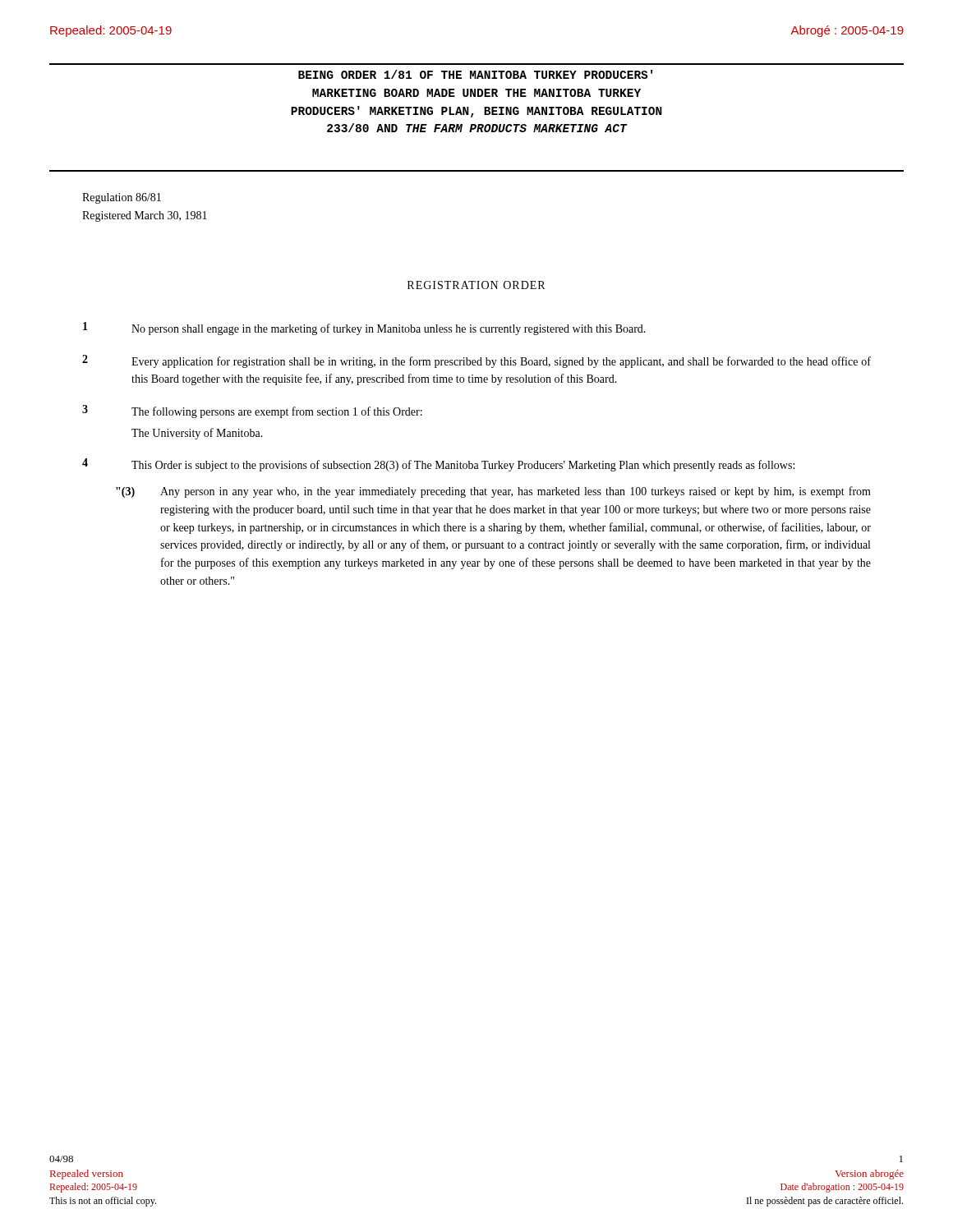
Task: Select the text block that reads "Regulation 86/81 Registered March"
Action: pos(145,207)
